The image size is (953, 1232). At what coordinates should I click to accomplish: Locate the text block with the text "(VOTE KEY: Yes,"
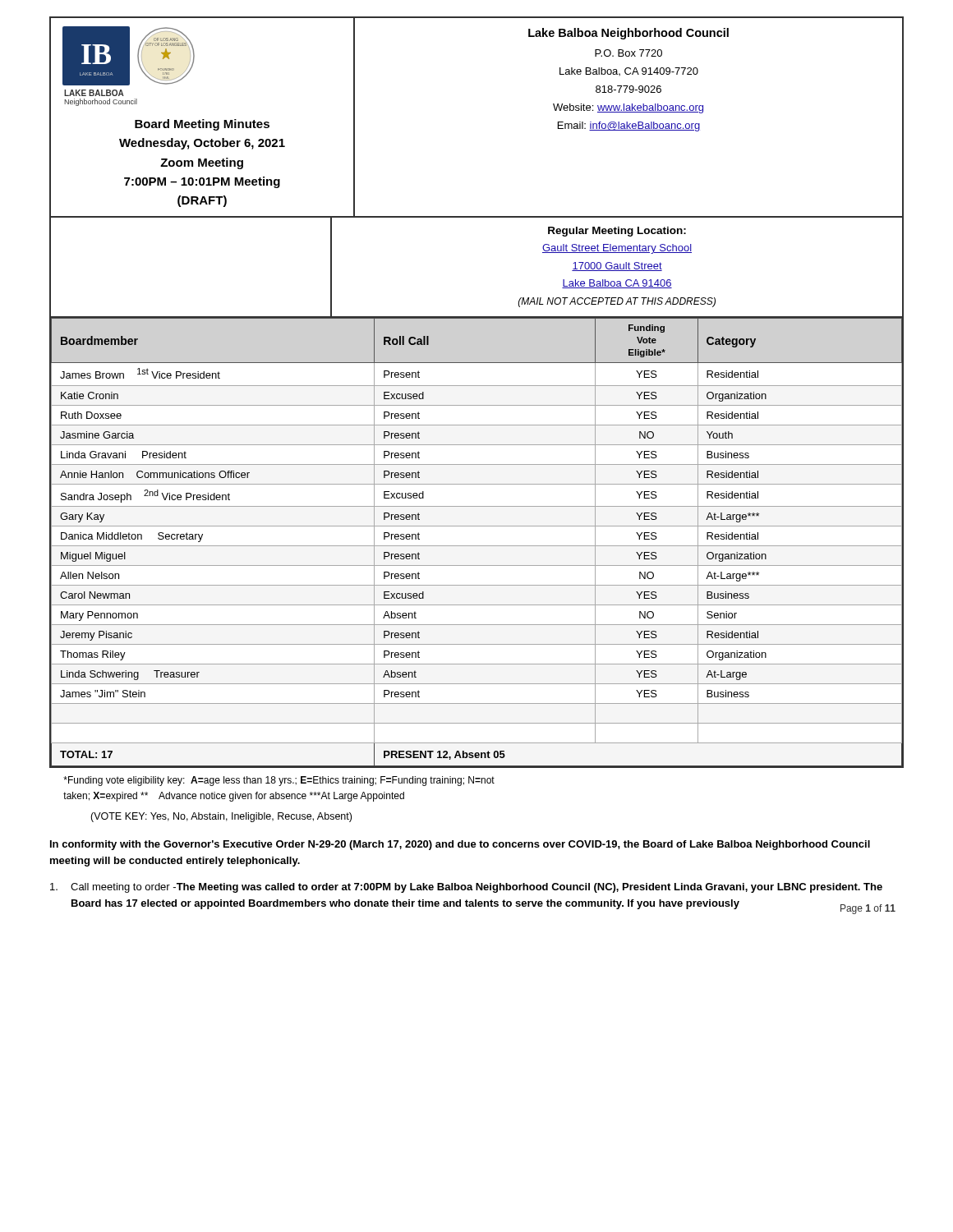pos(221,817)
